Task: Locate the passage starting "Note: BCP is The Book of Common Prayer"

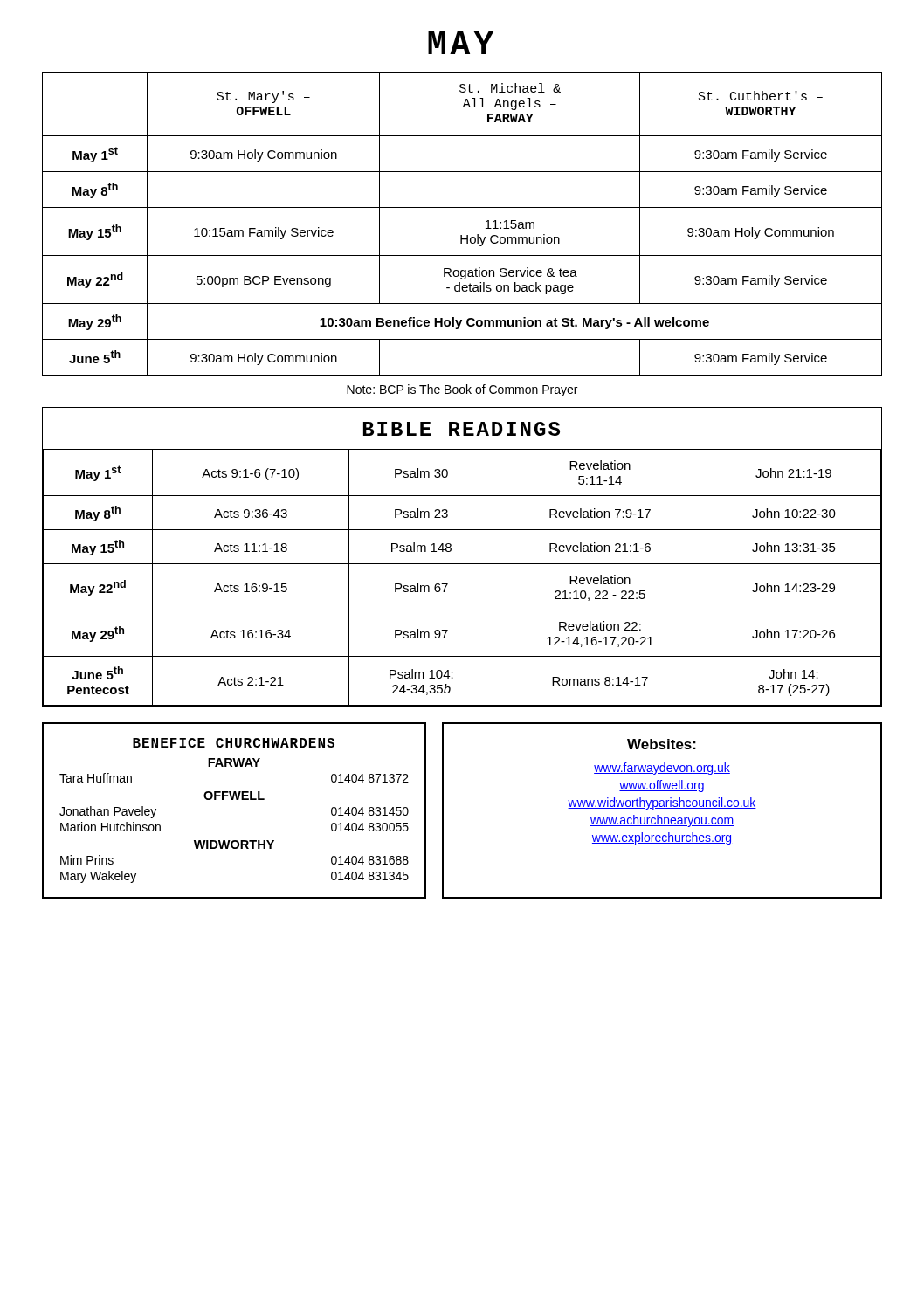Action: [462, 390]
